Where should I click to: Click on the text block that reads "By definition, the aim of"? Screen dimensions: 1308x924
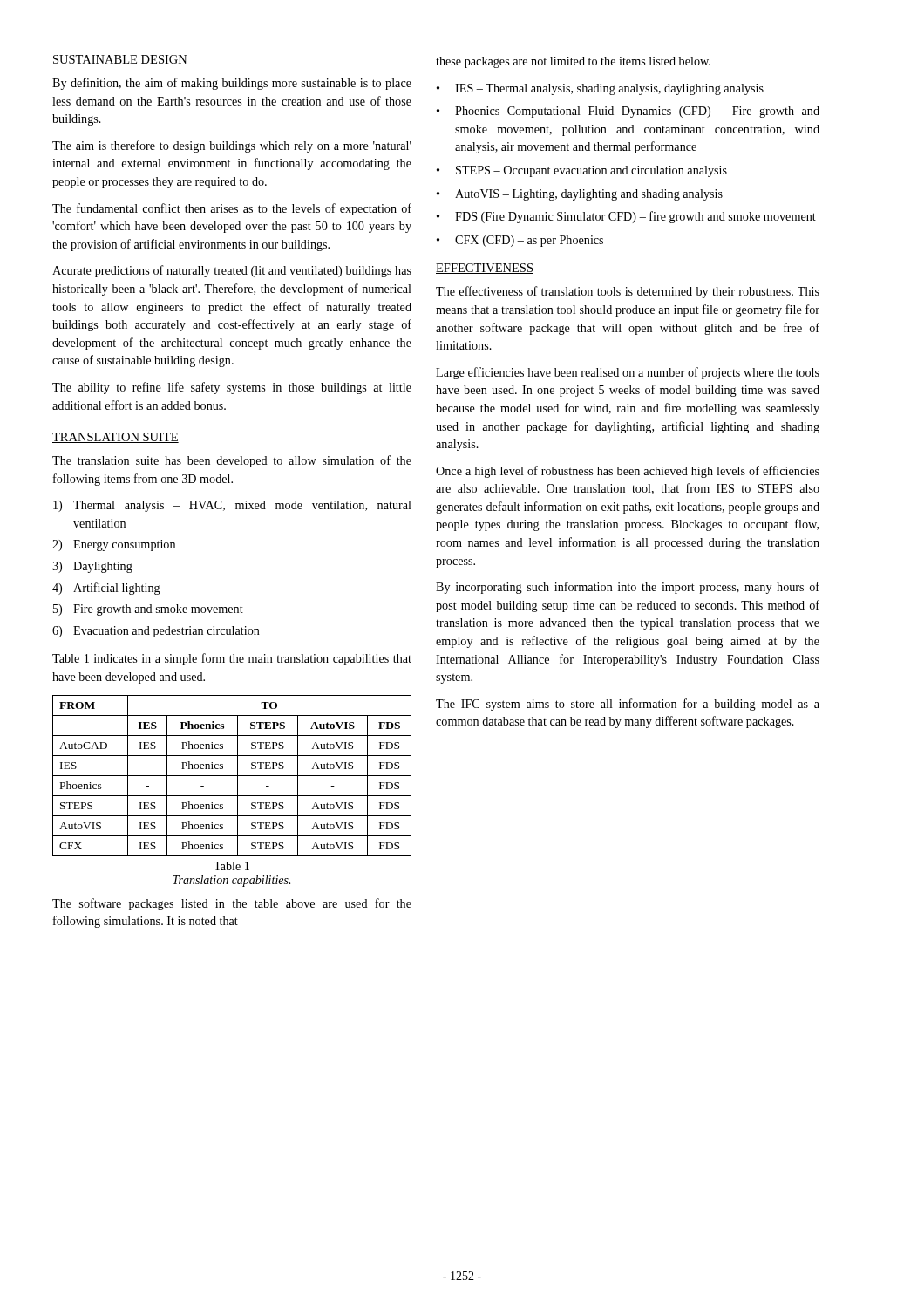click(x=232, y=101)
